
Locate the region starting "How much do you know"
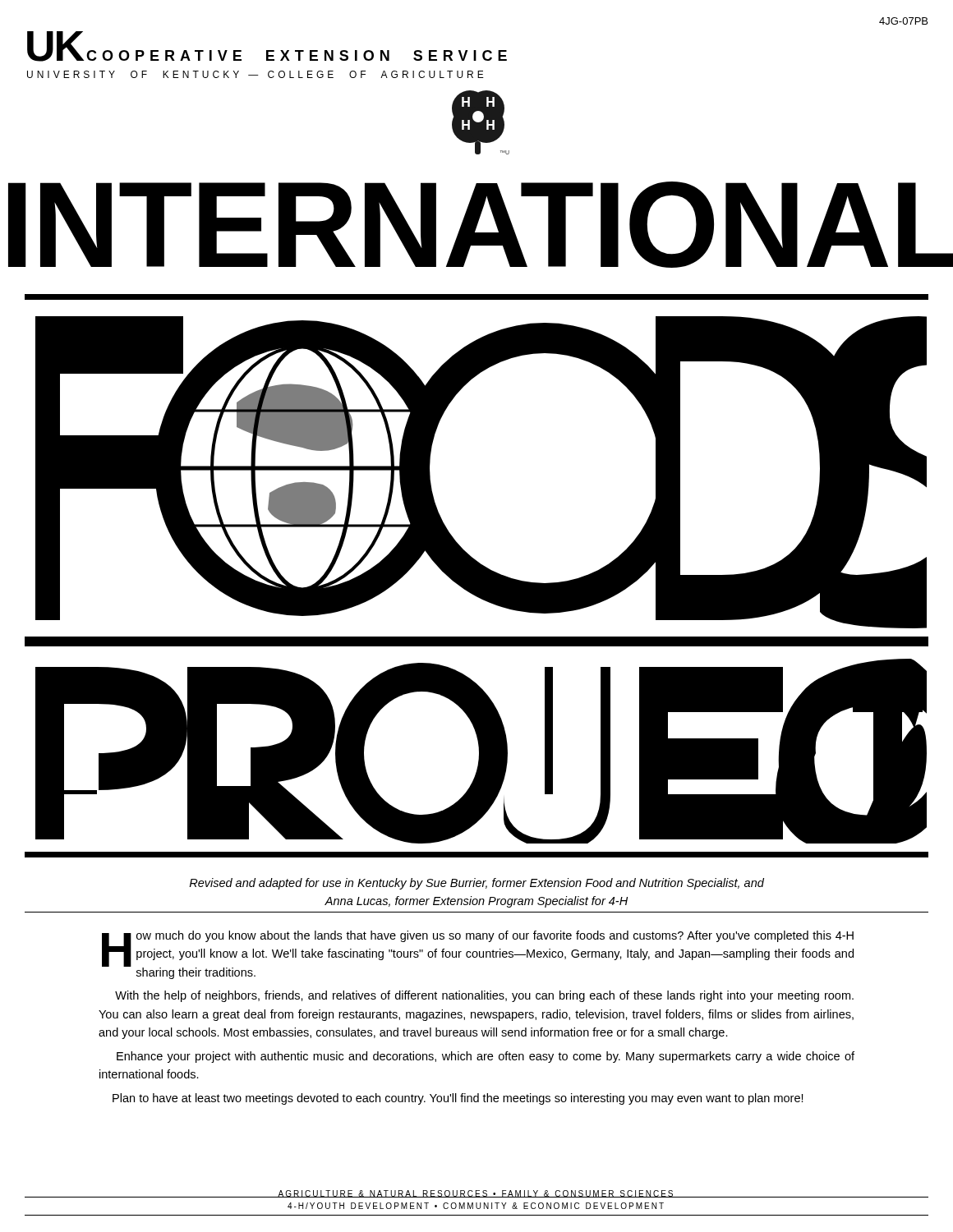(x=476, y=1017)
